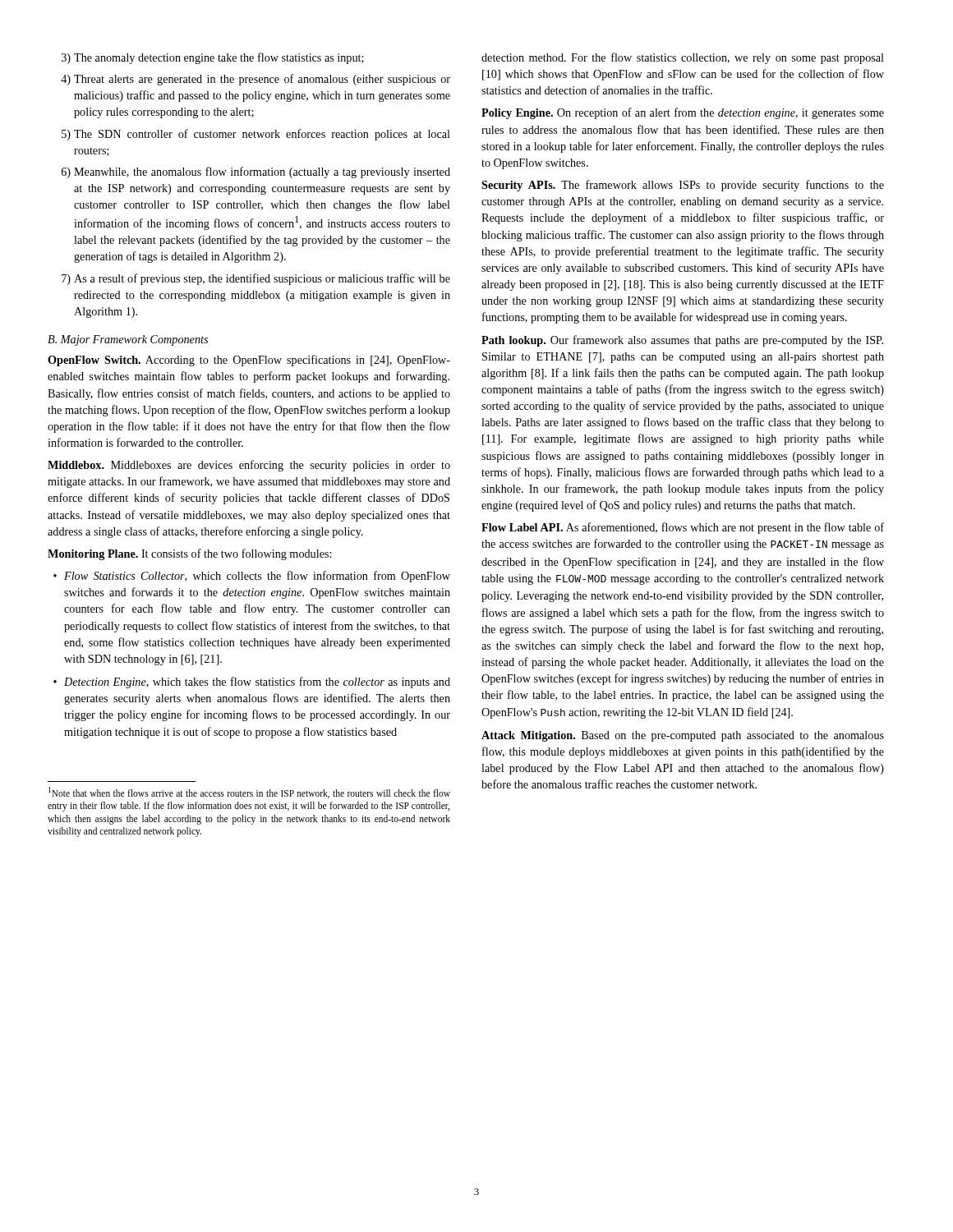Image resolution: width=953 pixels, height=1232 pixels.
Task: Select the text block that says "Flow Label API. As"
Action: (683, 620)
